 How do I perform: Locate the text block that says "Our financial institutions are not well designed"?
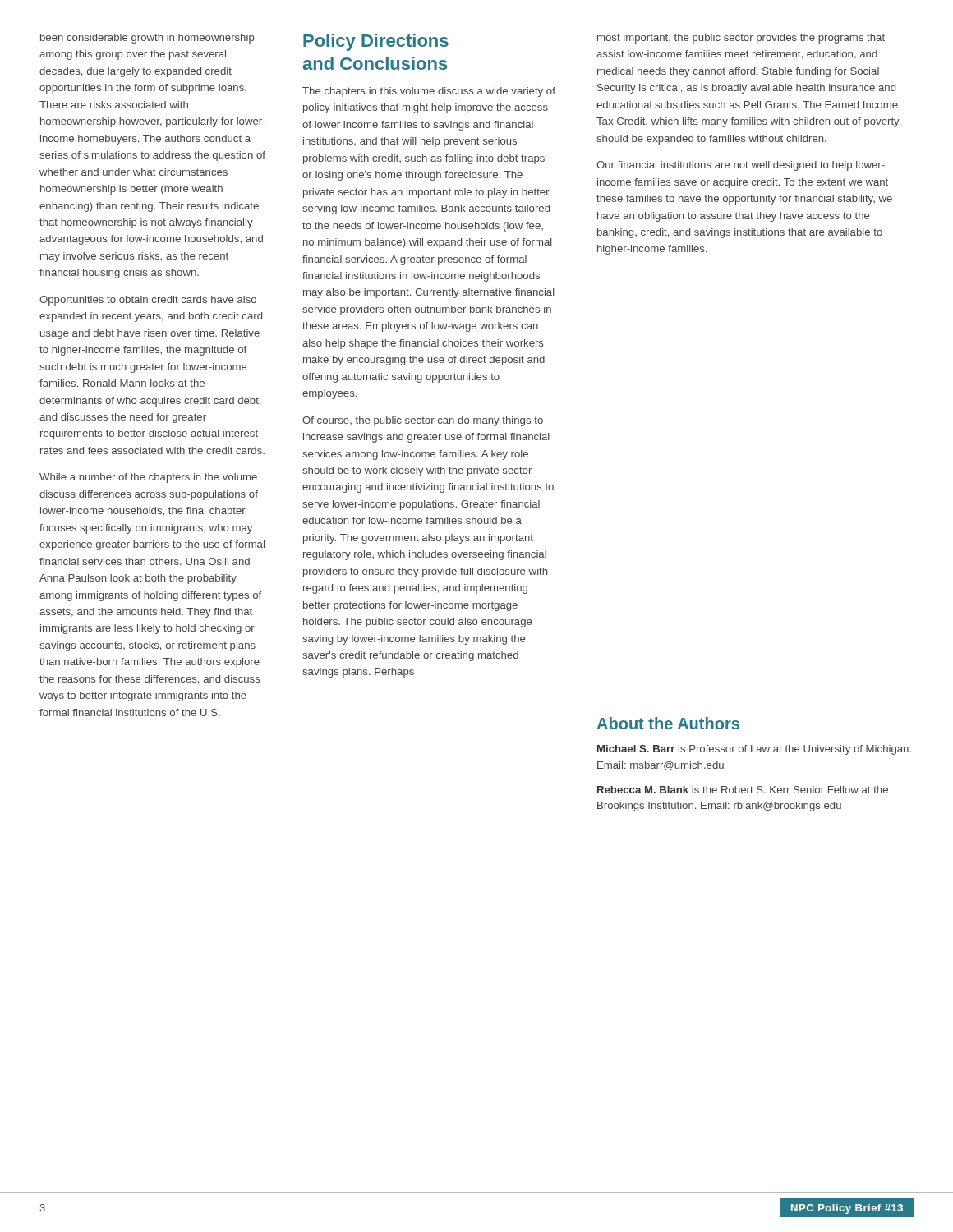pos(755,207)
